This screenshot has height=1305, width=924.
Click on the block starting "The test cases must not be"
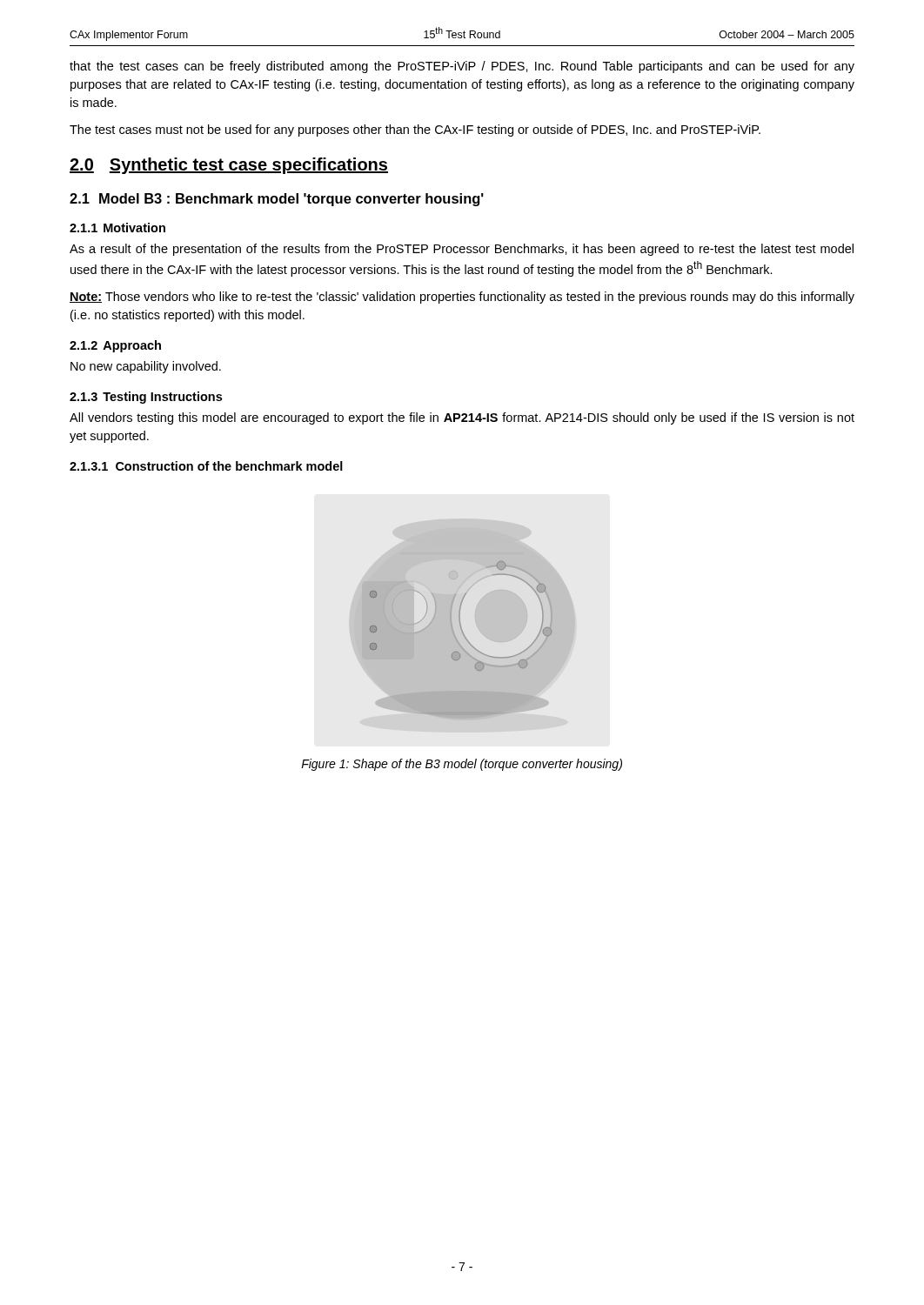tap(462, 130)
